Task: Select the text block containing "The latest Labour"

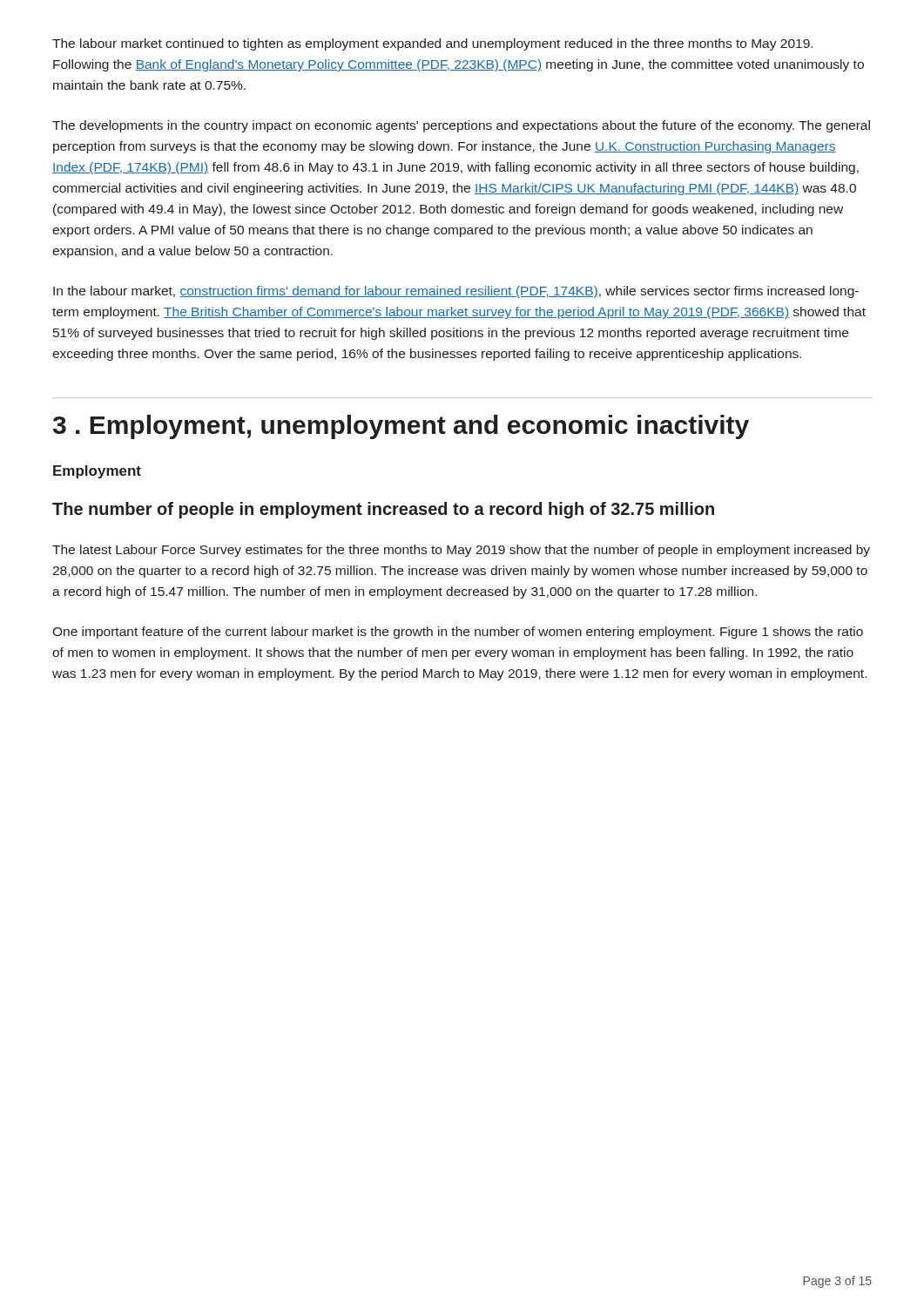Action: coord(461,570)
